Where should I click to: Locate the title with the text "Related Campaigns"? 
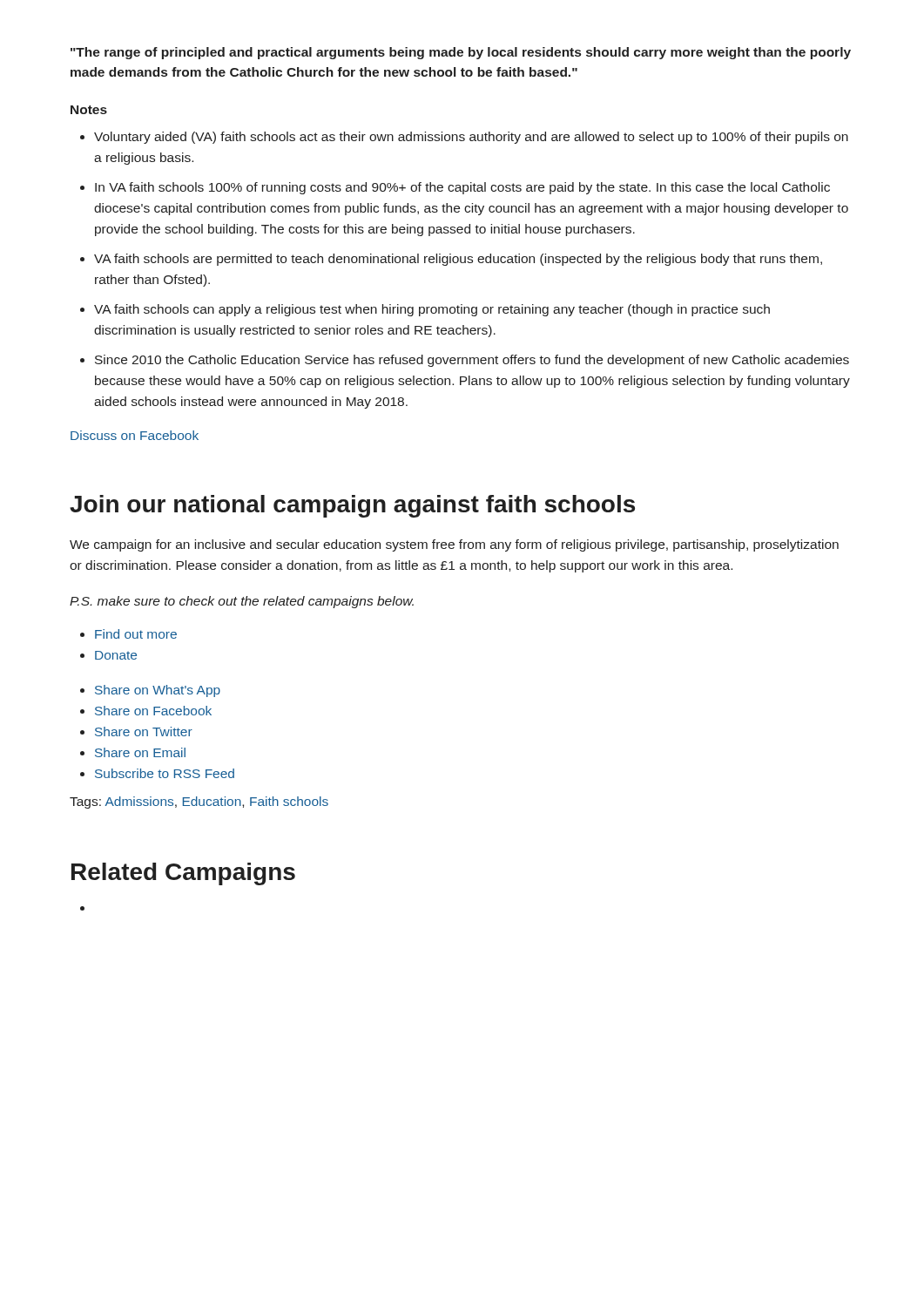(x=183, y=872)
